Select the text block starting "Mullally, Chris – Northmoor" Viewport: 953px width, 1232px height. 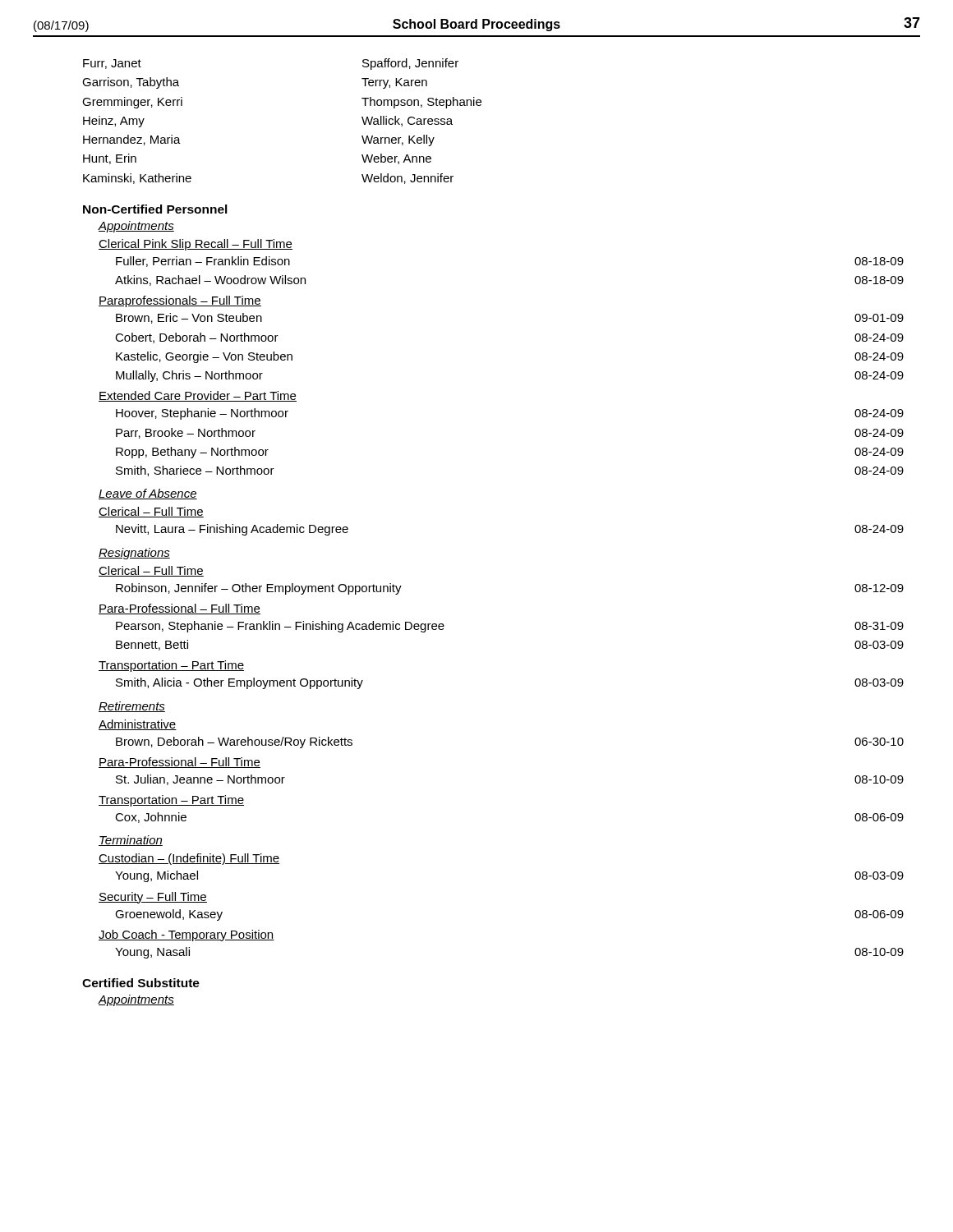coord(188,376)
